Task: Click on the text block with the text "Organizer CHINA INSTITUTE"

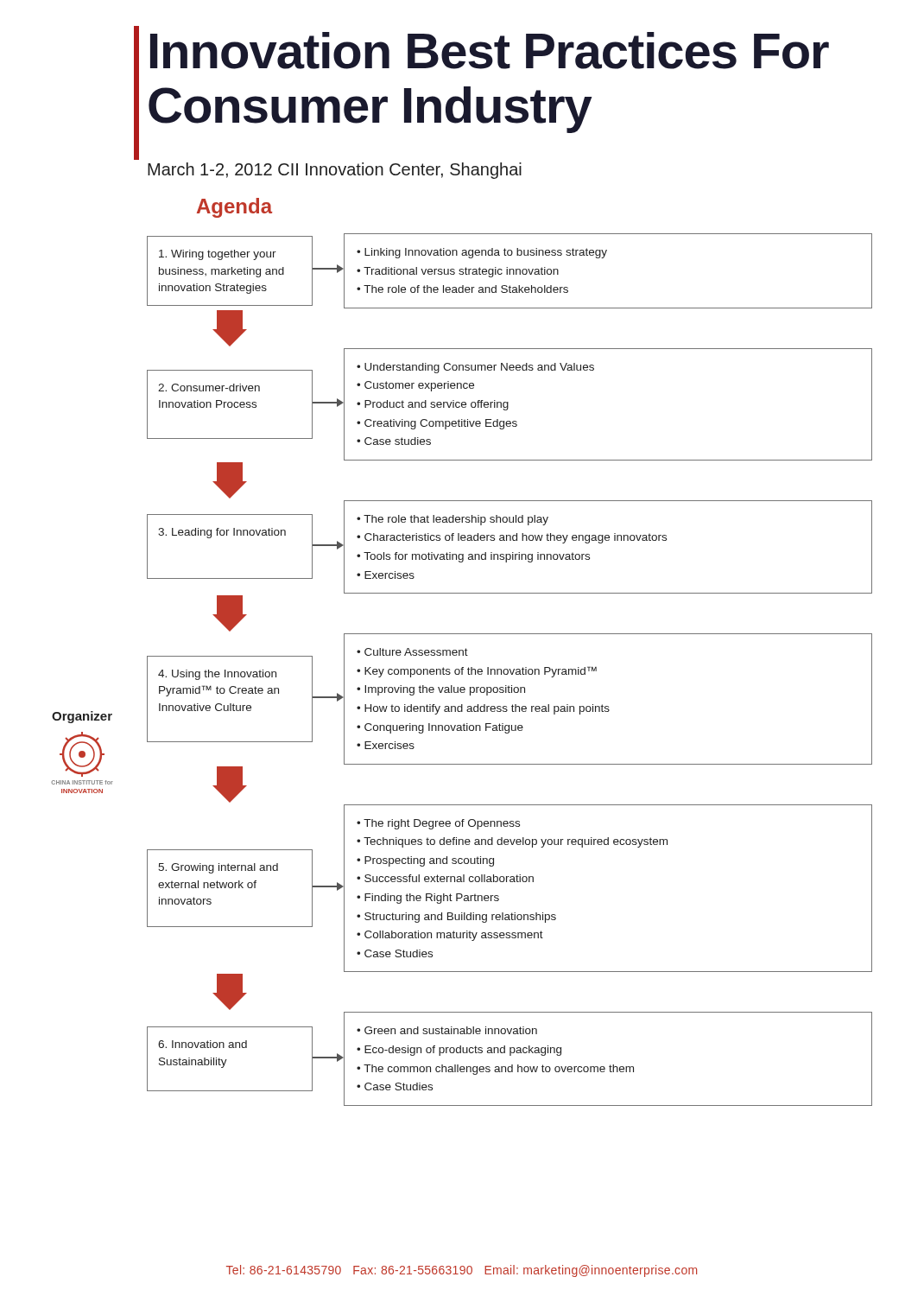Action: click(82, 752)
